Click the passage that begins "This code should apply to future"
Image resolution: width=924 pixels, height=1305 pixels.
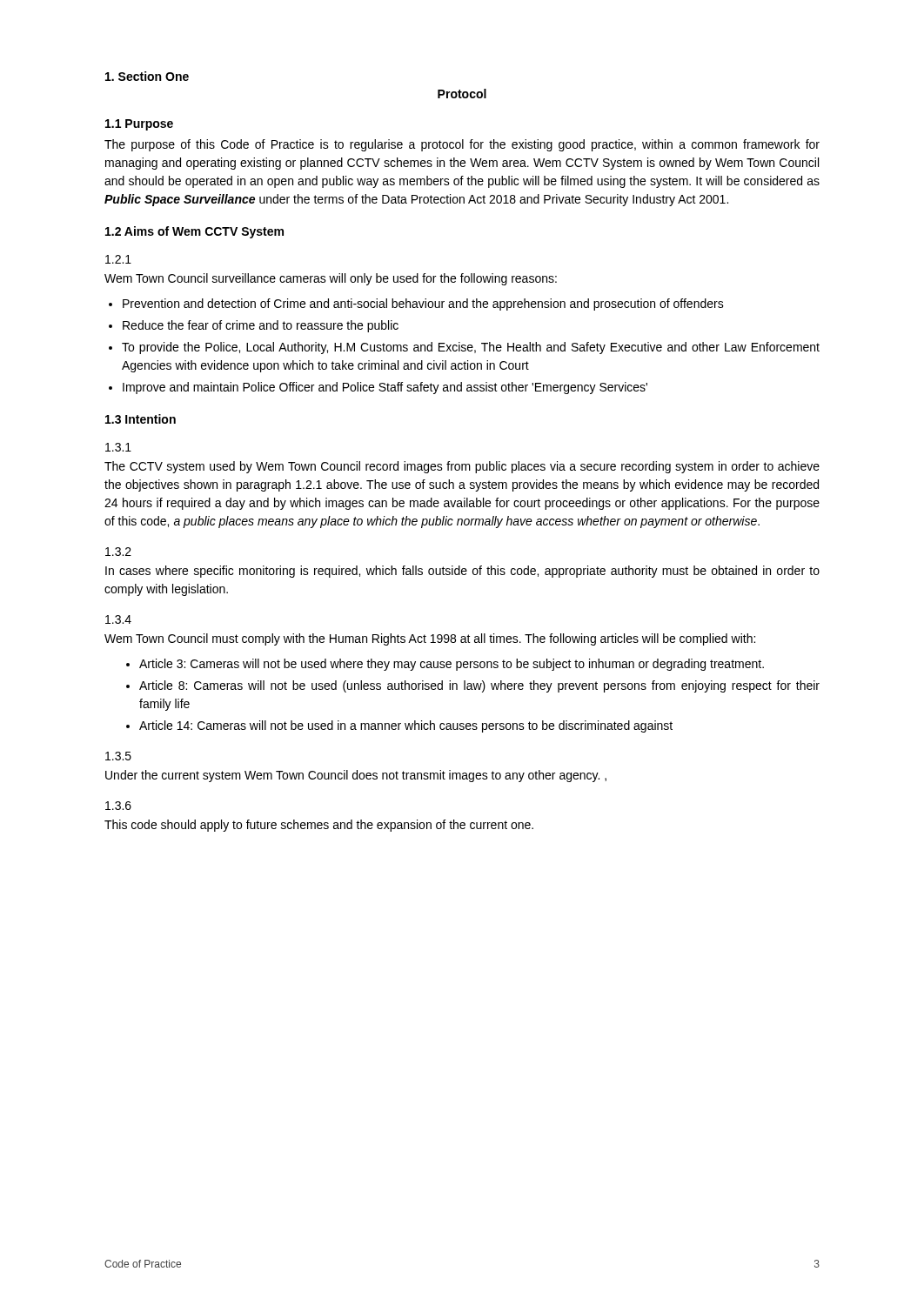tap(319, 825)
